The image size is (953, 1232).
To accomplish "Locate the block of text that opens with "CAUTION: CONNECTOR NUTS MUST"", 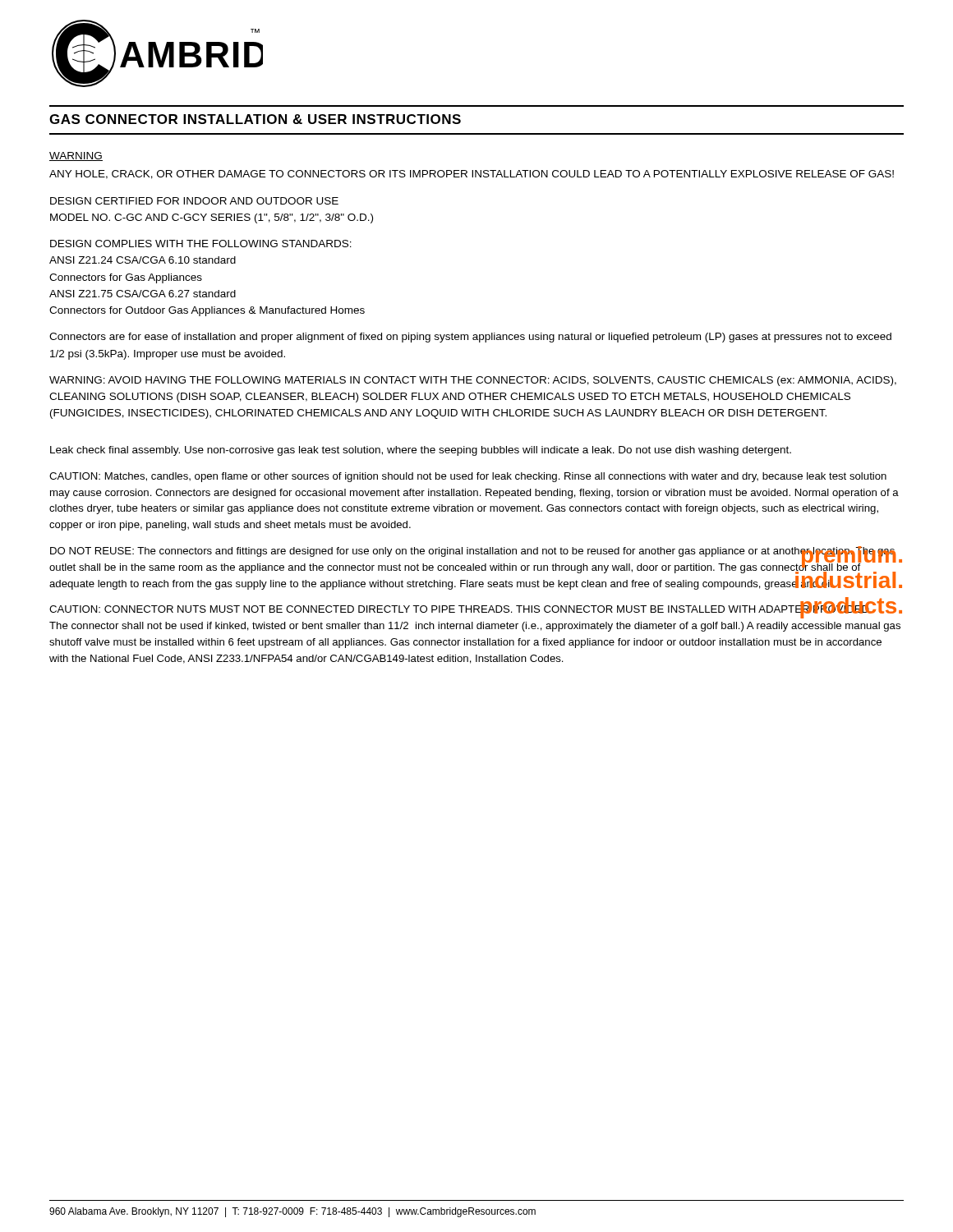I will point(475,634).
